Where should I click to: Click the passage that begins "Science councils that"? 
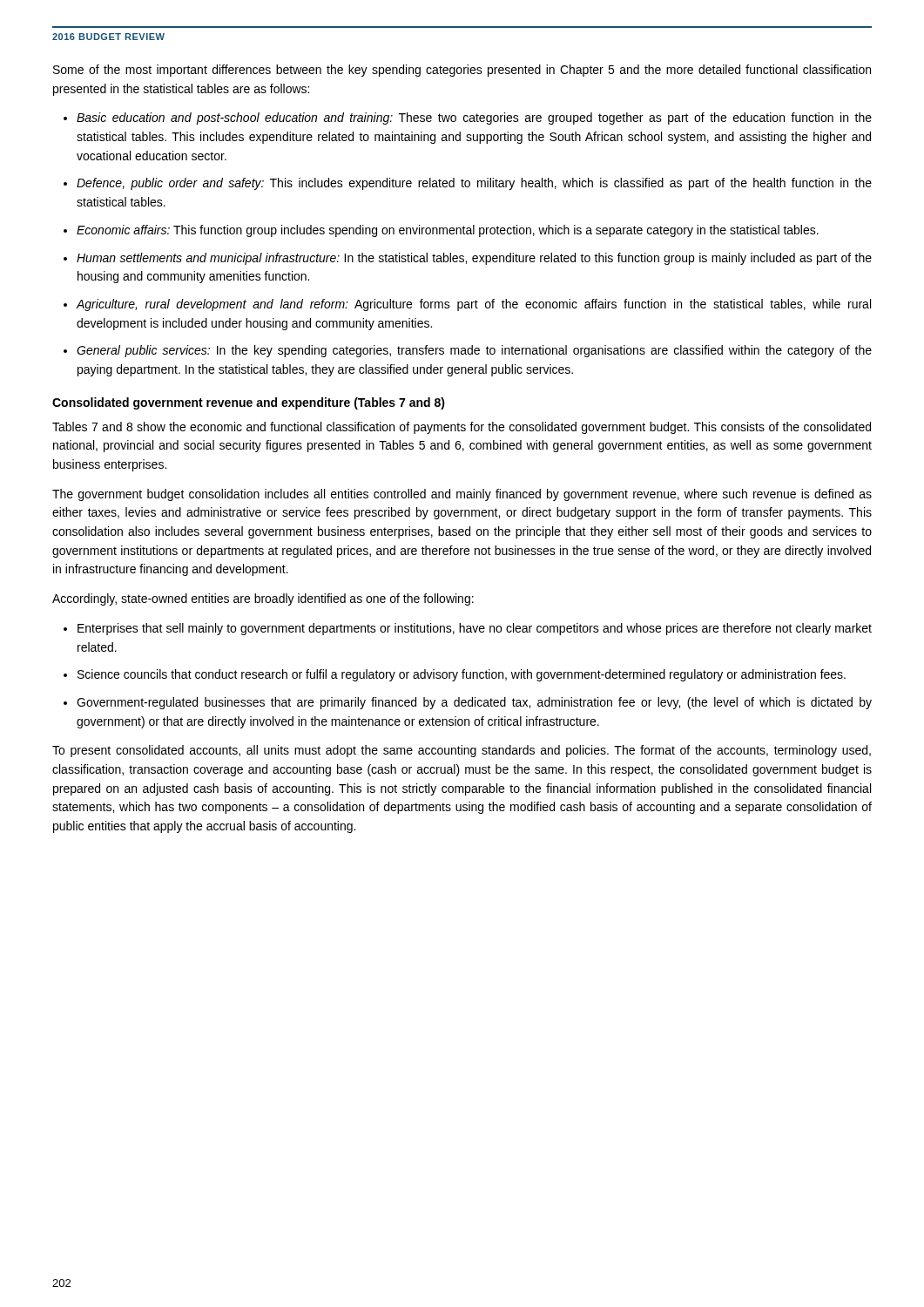pyautogui.click(x=462, y=675)
